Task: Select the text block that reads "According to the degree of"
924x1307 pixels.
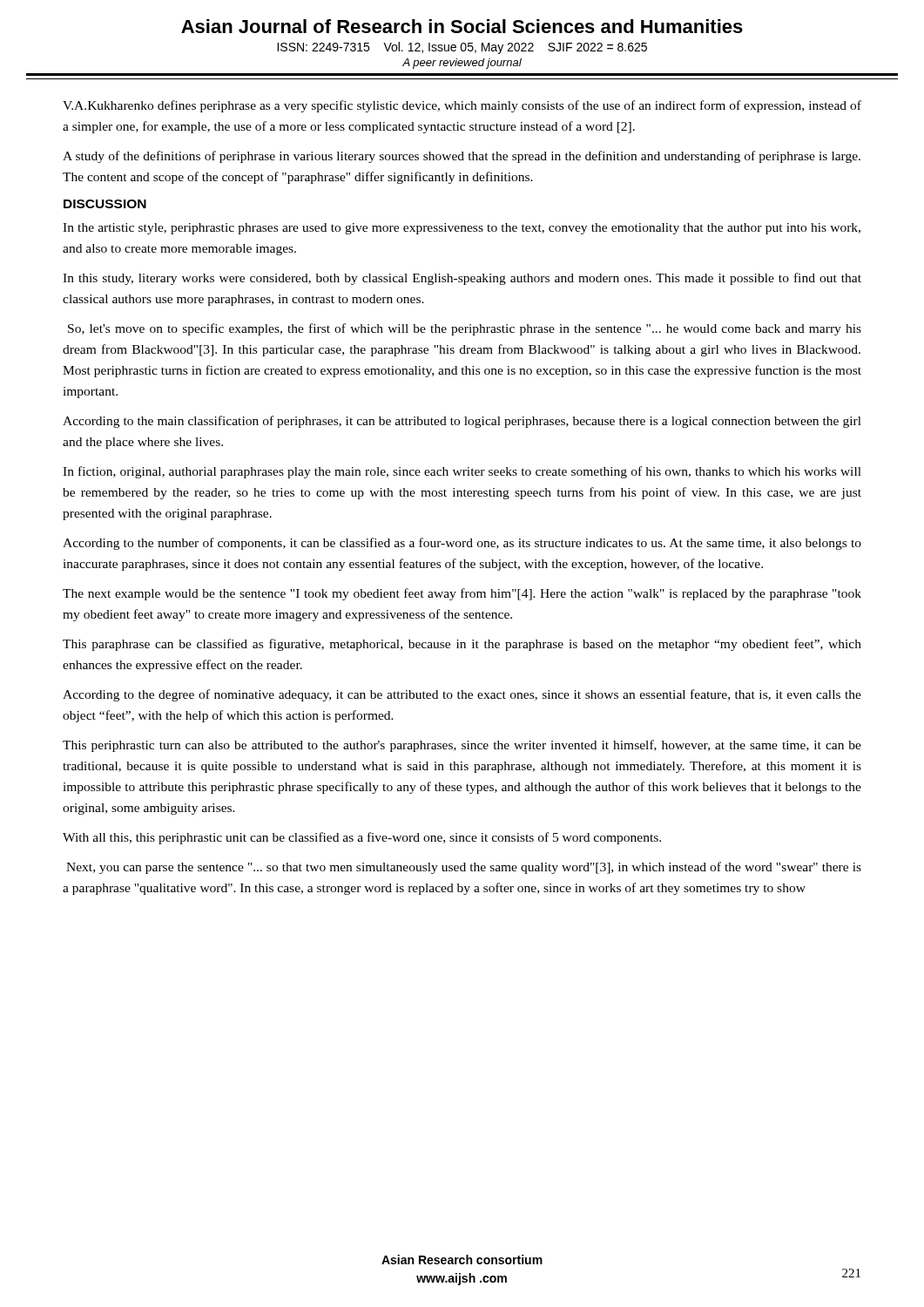Action: (x=462, y=705)
